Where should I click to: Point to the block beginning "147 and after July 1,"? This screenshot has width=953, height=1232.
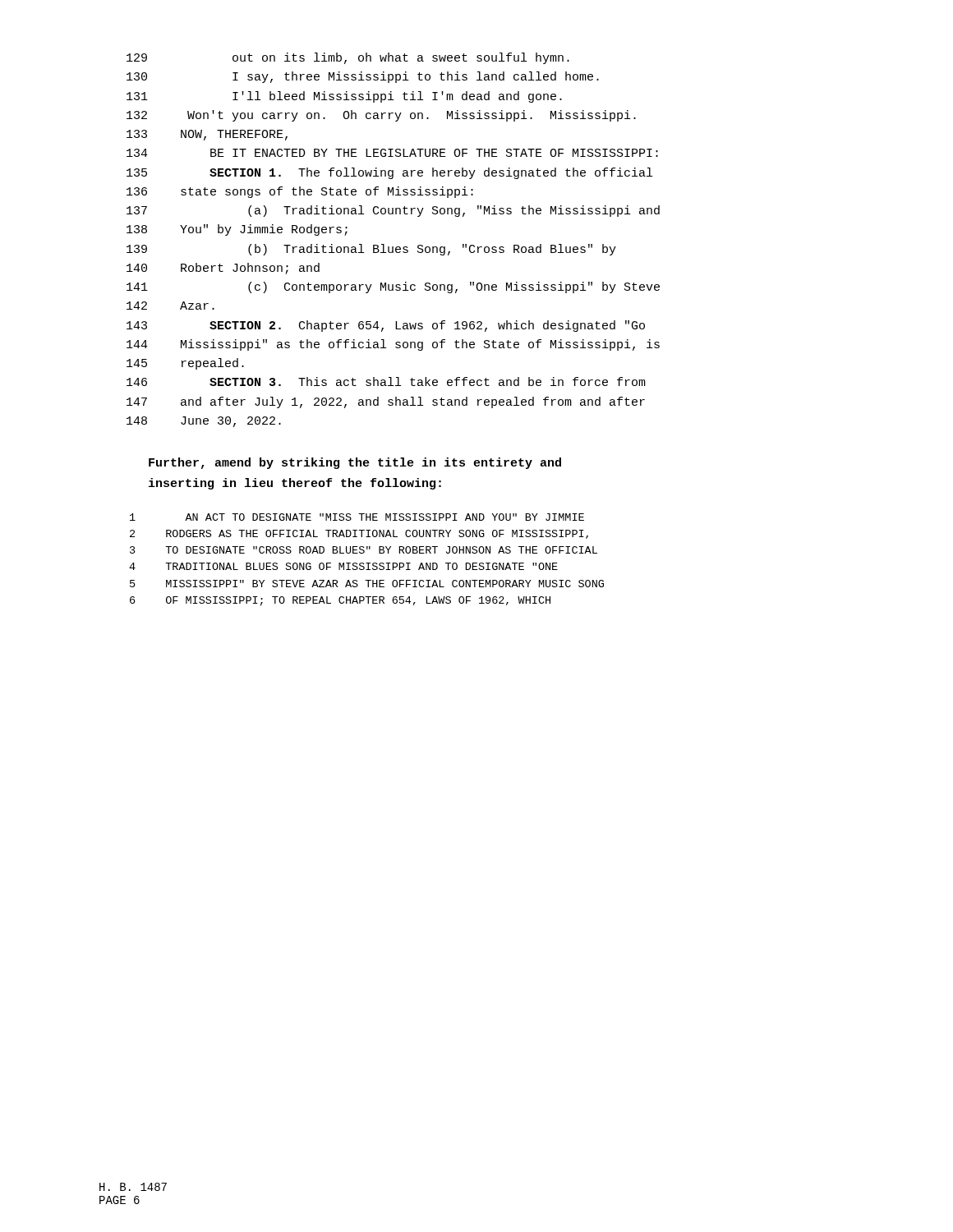click(372, 403)
